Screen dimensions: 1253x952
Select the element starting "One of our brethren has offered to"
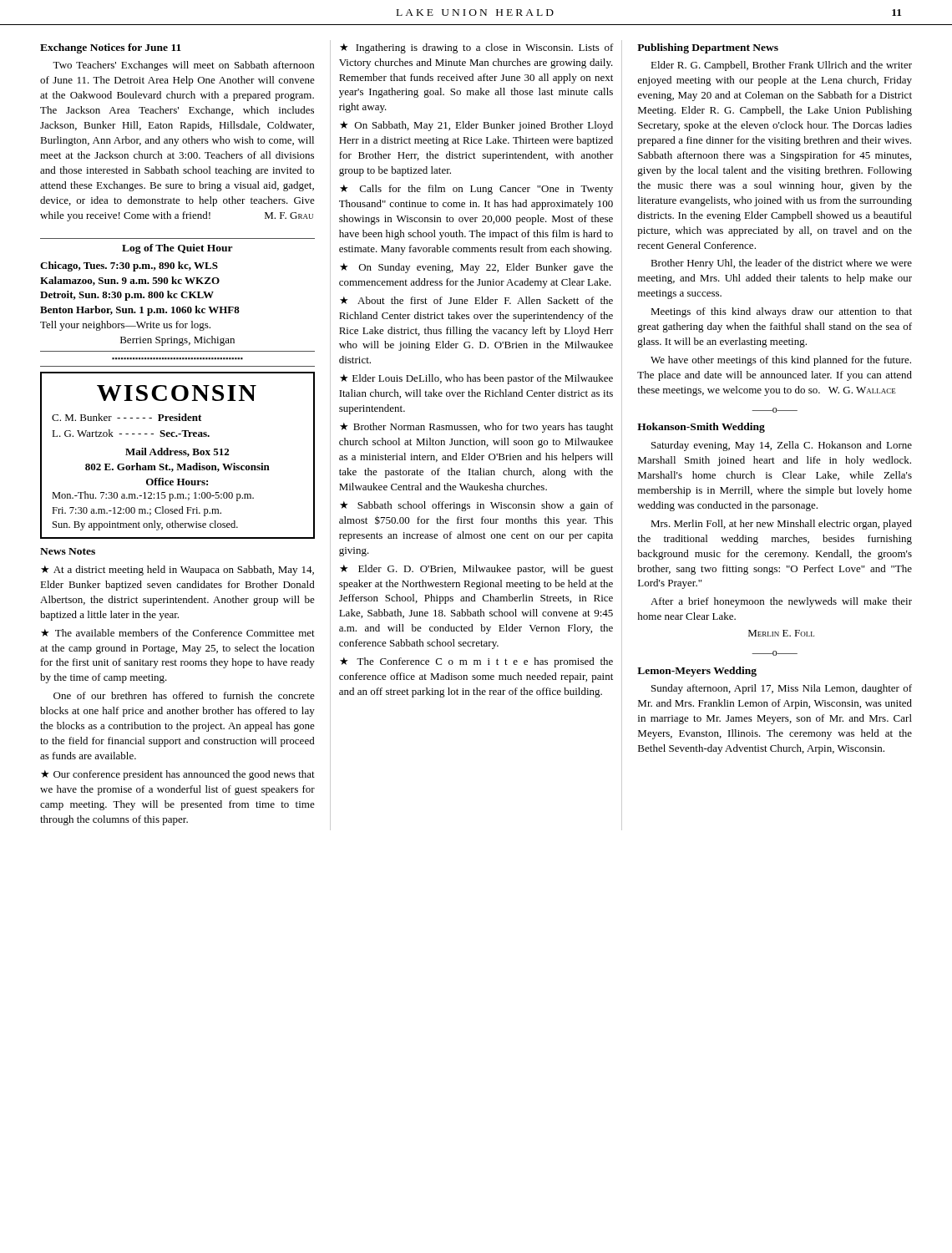pos(177,726)
